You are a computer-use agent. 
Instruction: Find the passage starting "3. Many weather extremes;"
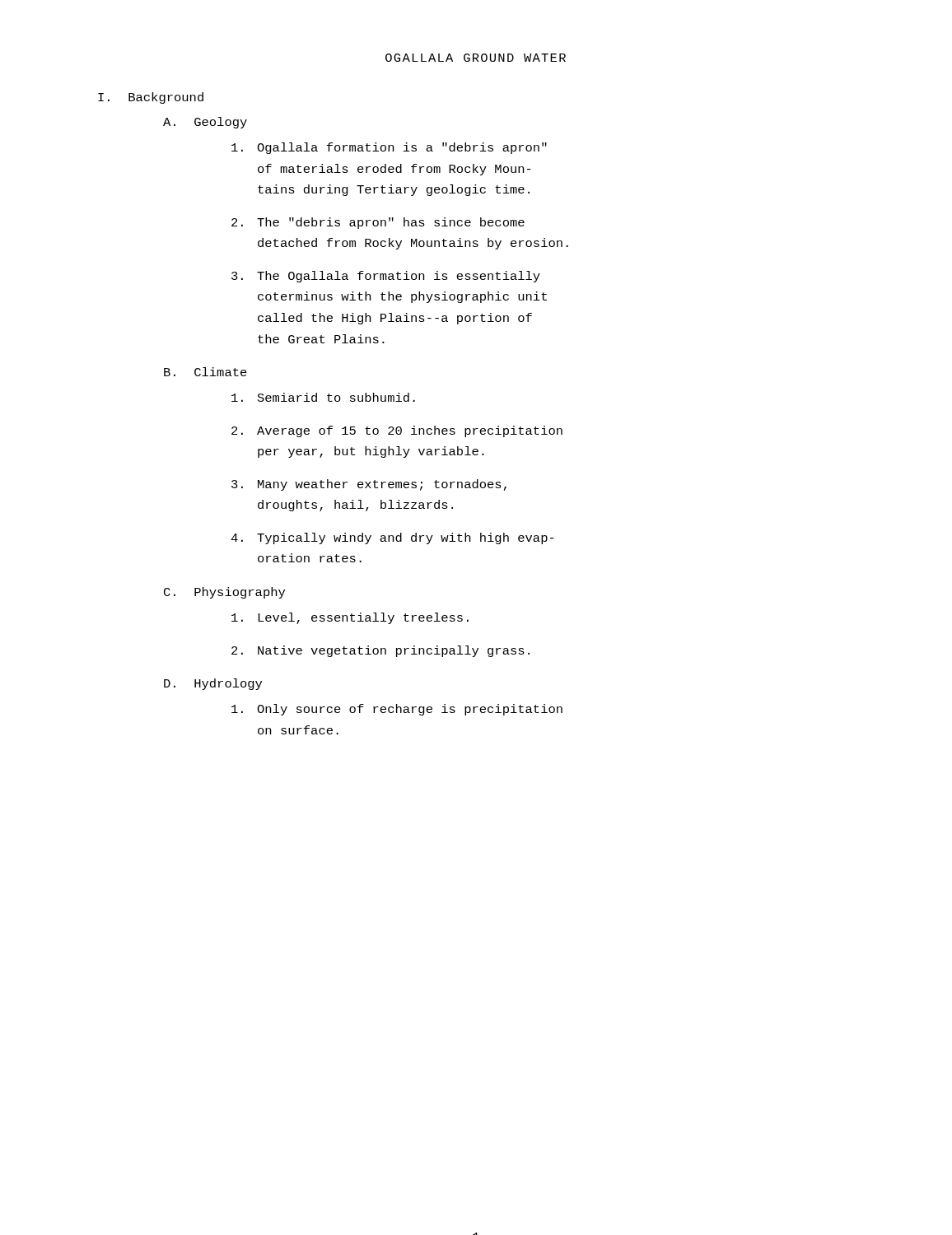[x=370, y=496]
